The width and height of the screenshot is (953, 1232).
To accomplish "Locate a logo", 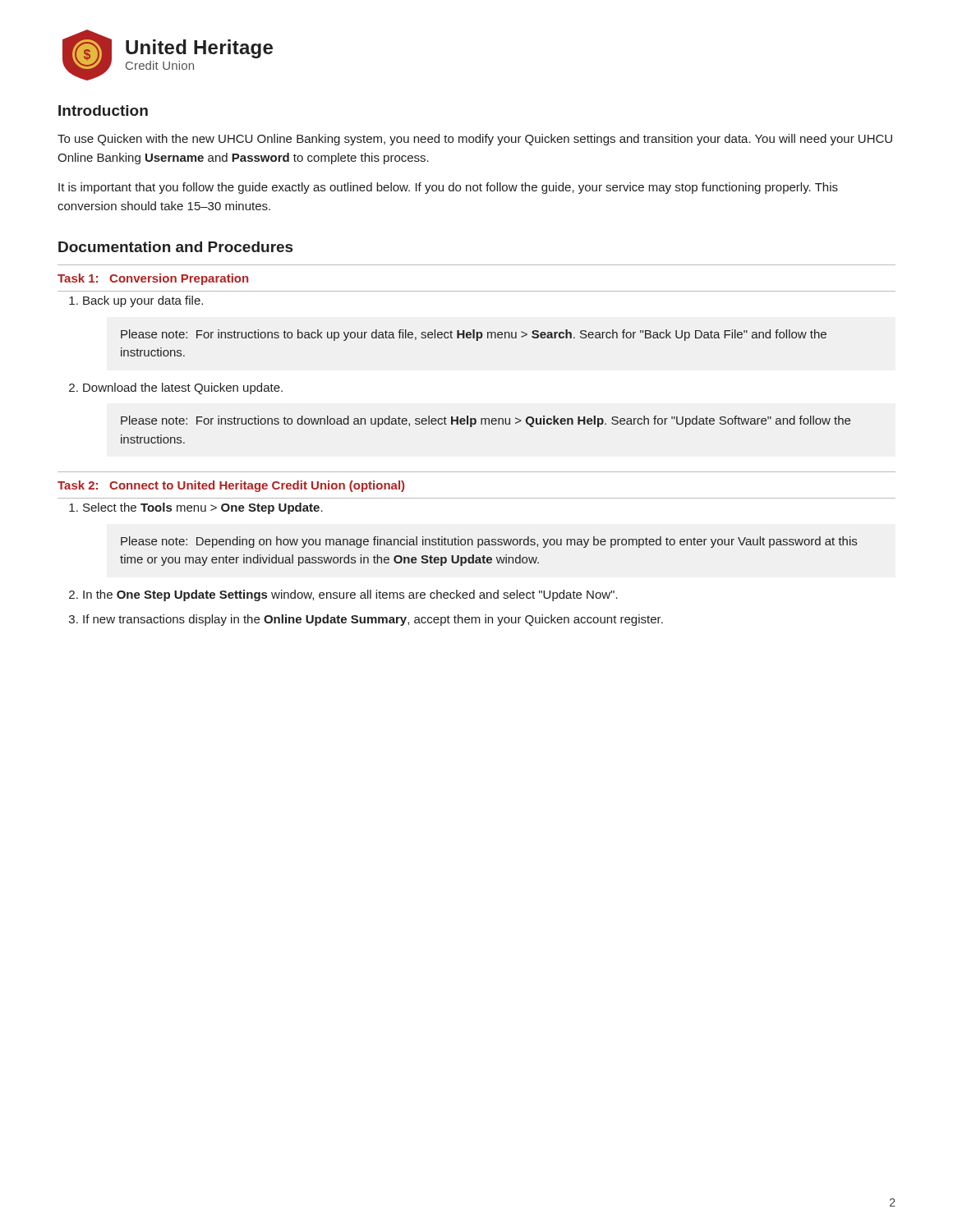I will pos(476,54).
